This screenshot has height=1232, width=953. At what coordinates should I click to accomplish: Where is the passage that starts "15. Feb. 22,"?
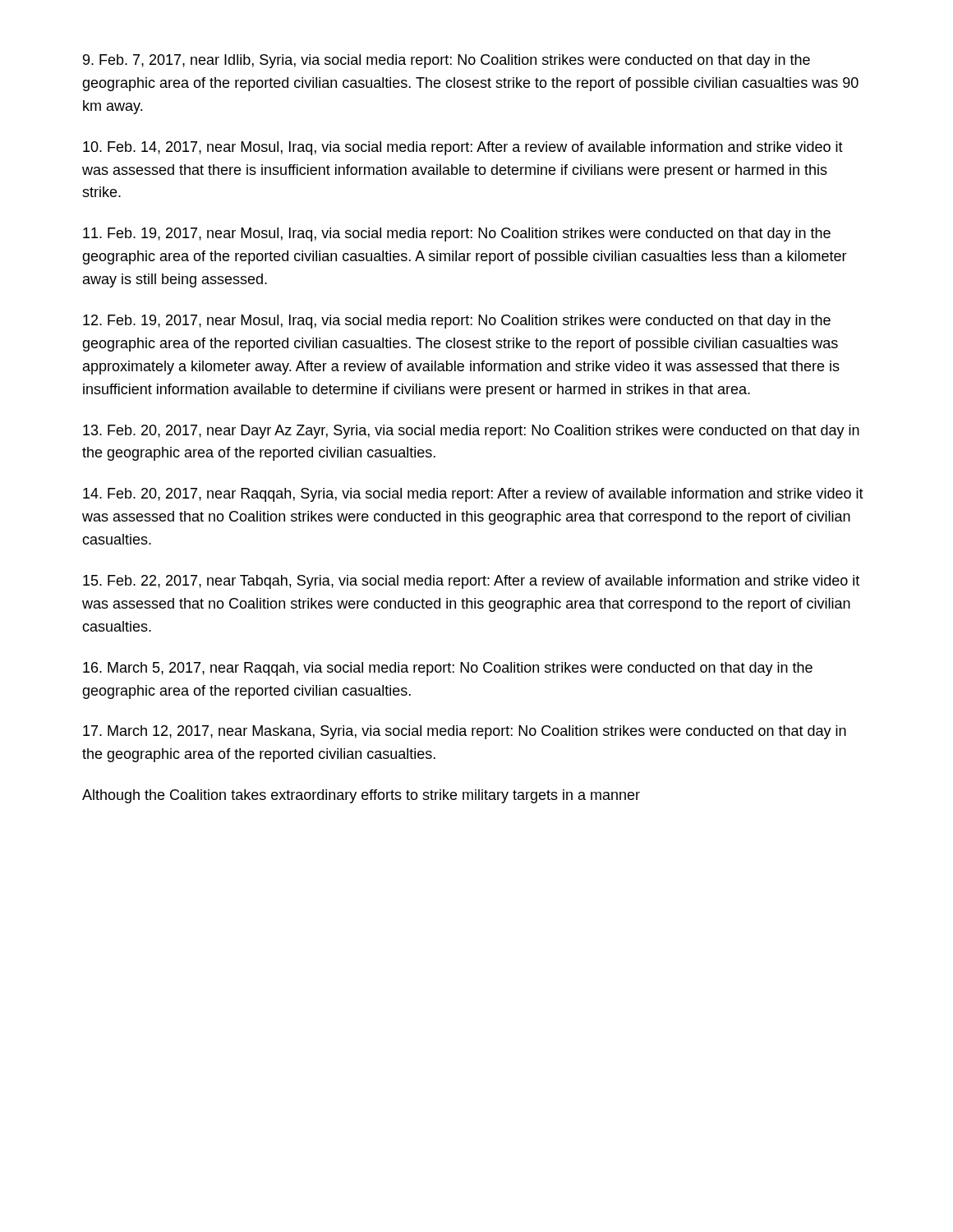click(x=471, y=604)
